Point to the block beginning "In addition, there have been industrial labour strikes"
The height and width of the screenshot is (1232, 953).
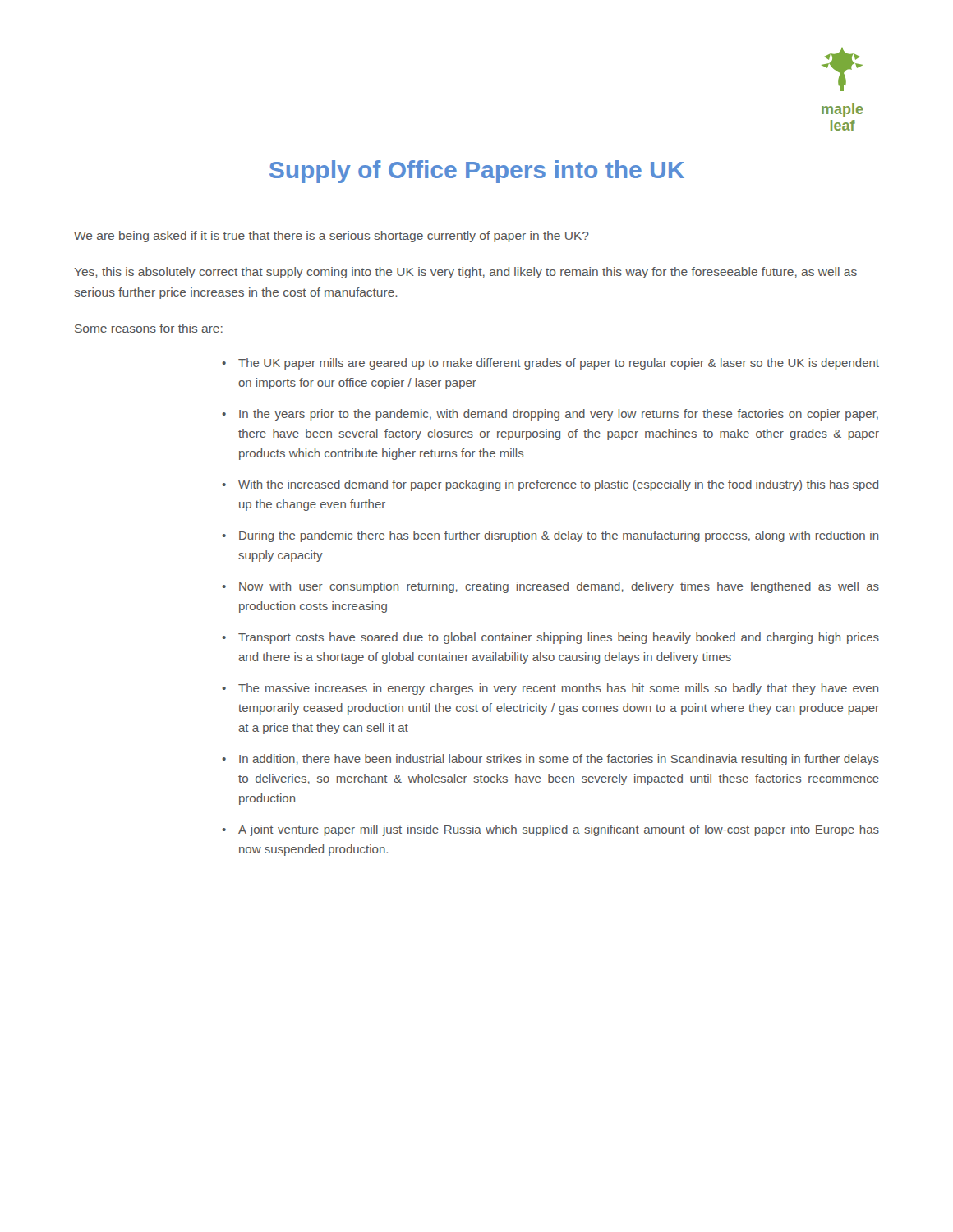[x=559, y=778]
